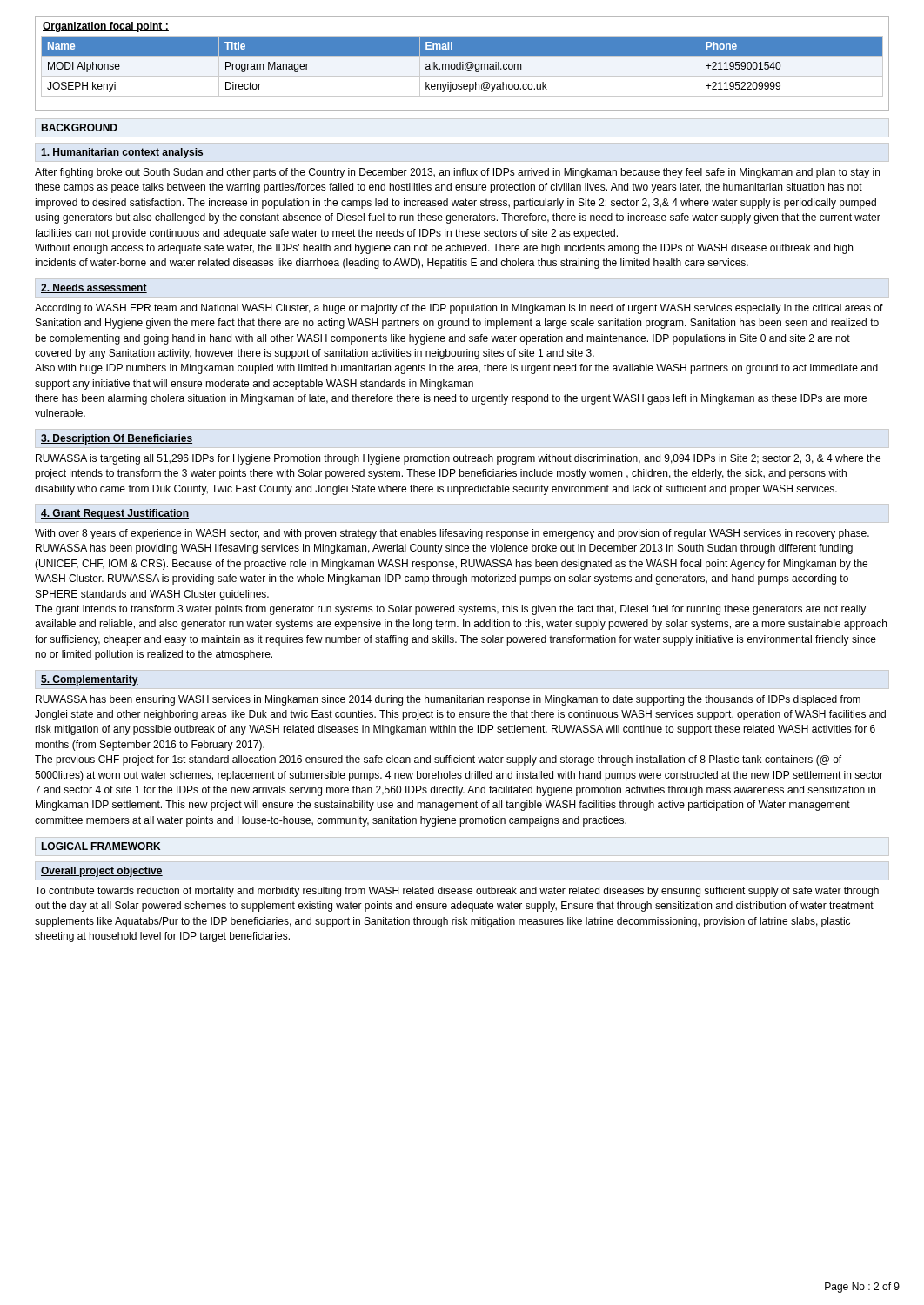Find the section header containing "5. Complementarity"

point(89,679)
